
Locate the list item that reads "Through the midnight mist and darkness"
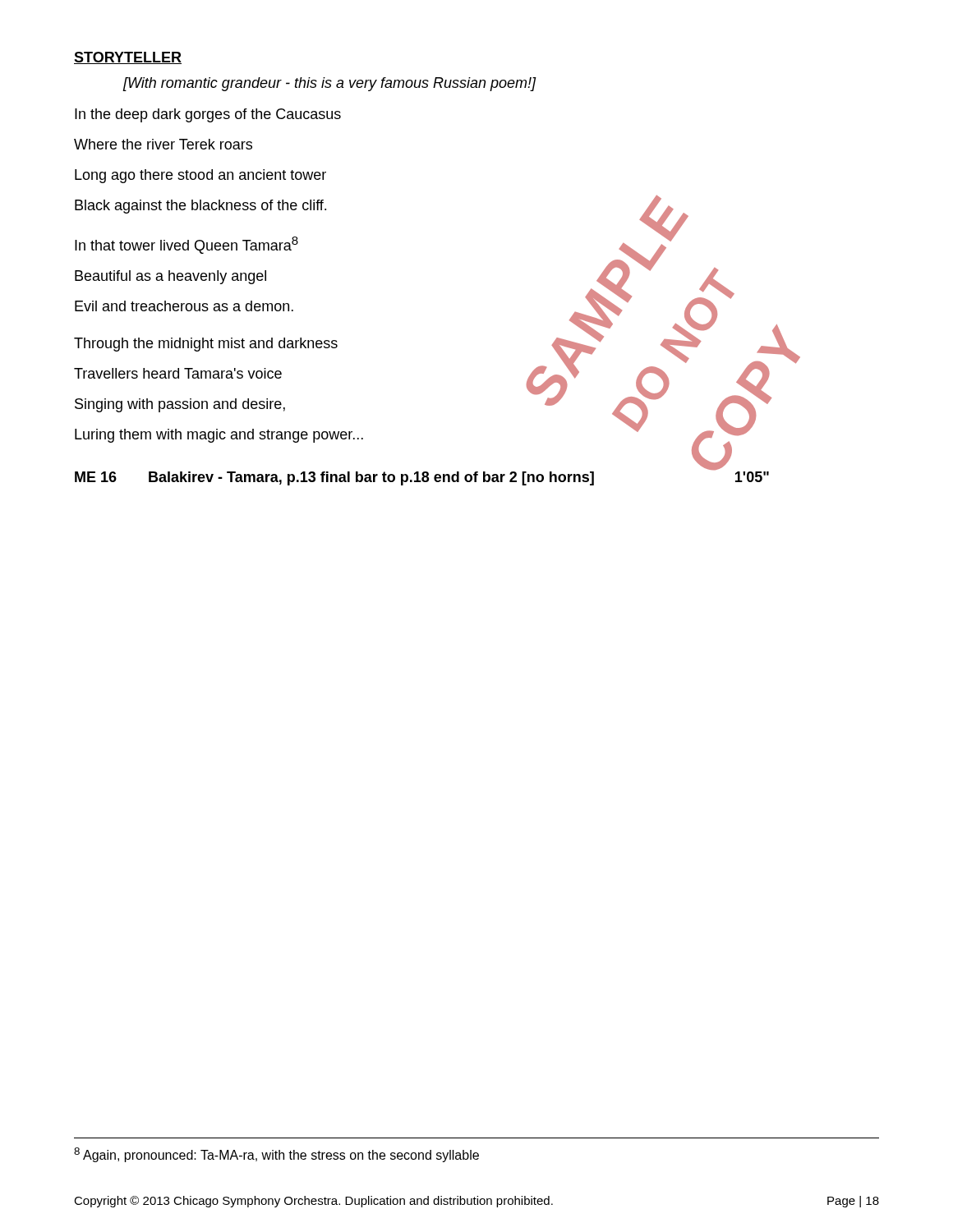point(206,343)
